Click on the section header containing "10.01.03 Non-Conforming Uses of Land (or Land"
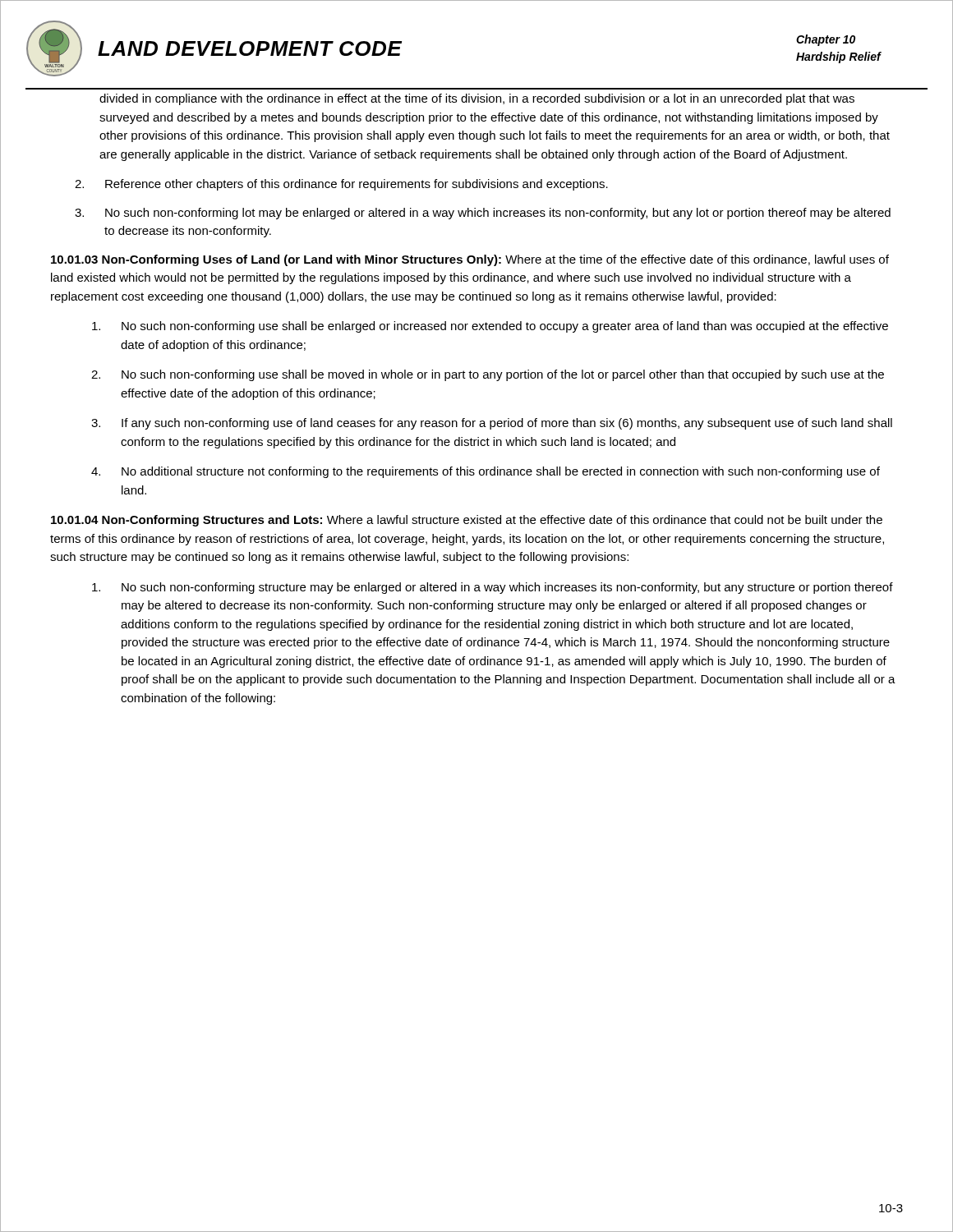The width and height of the screenshot is (953, 1232). pos(469,277)
